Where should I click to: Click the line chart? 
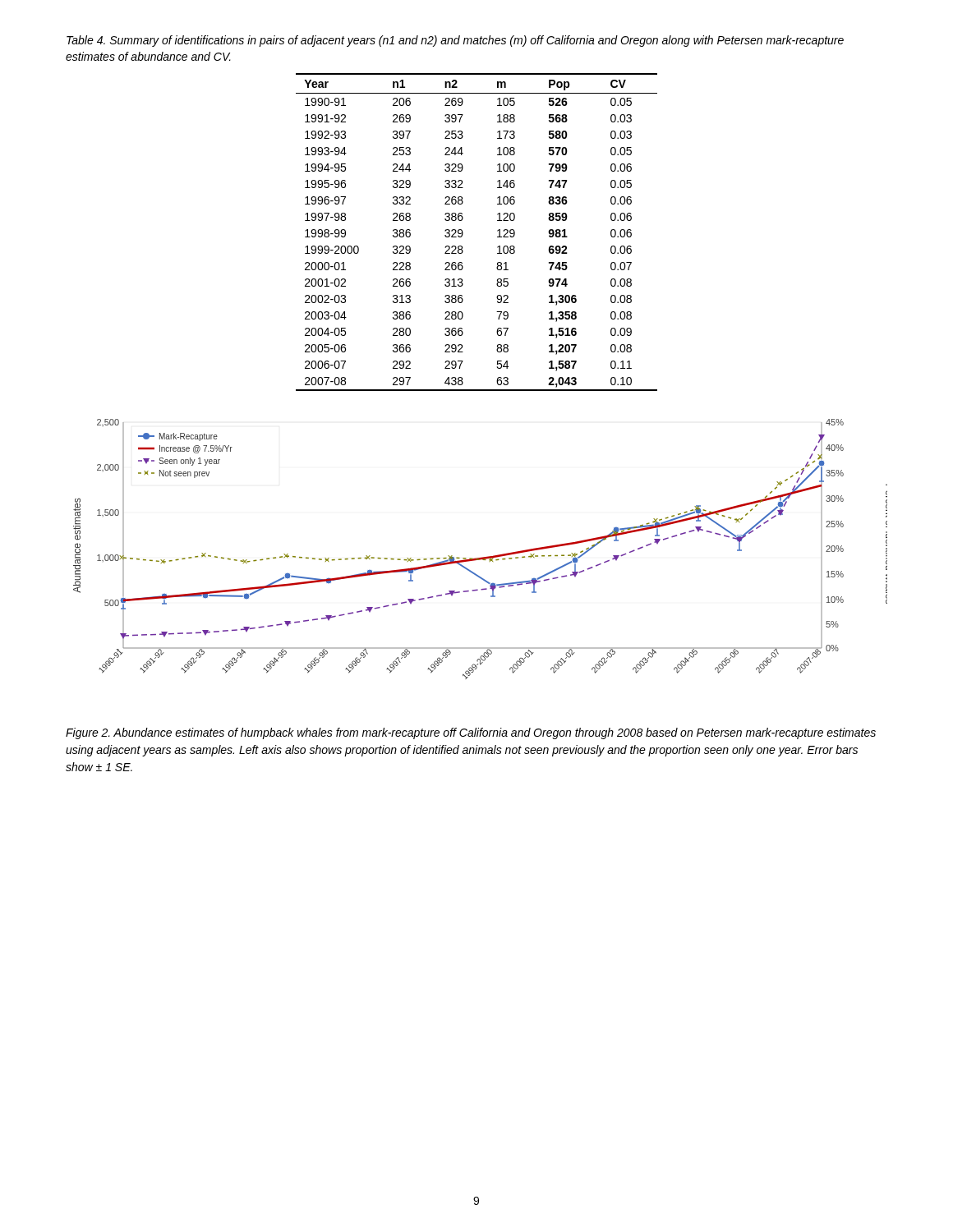pyautogui.click(x=476, y=560)
